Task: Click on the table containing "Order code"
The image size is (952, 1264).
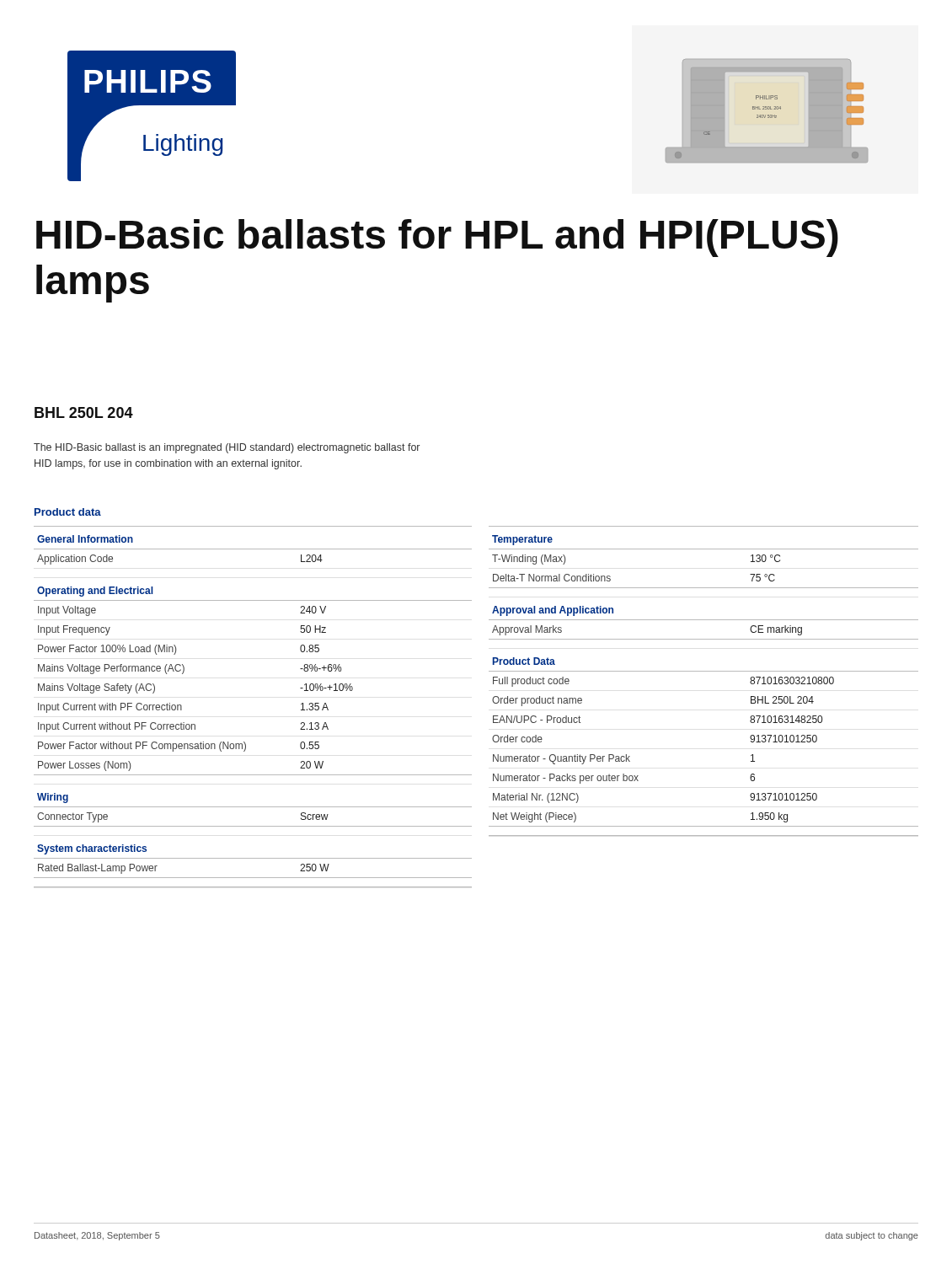Action: click(703, 681)
